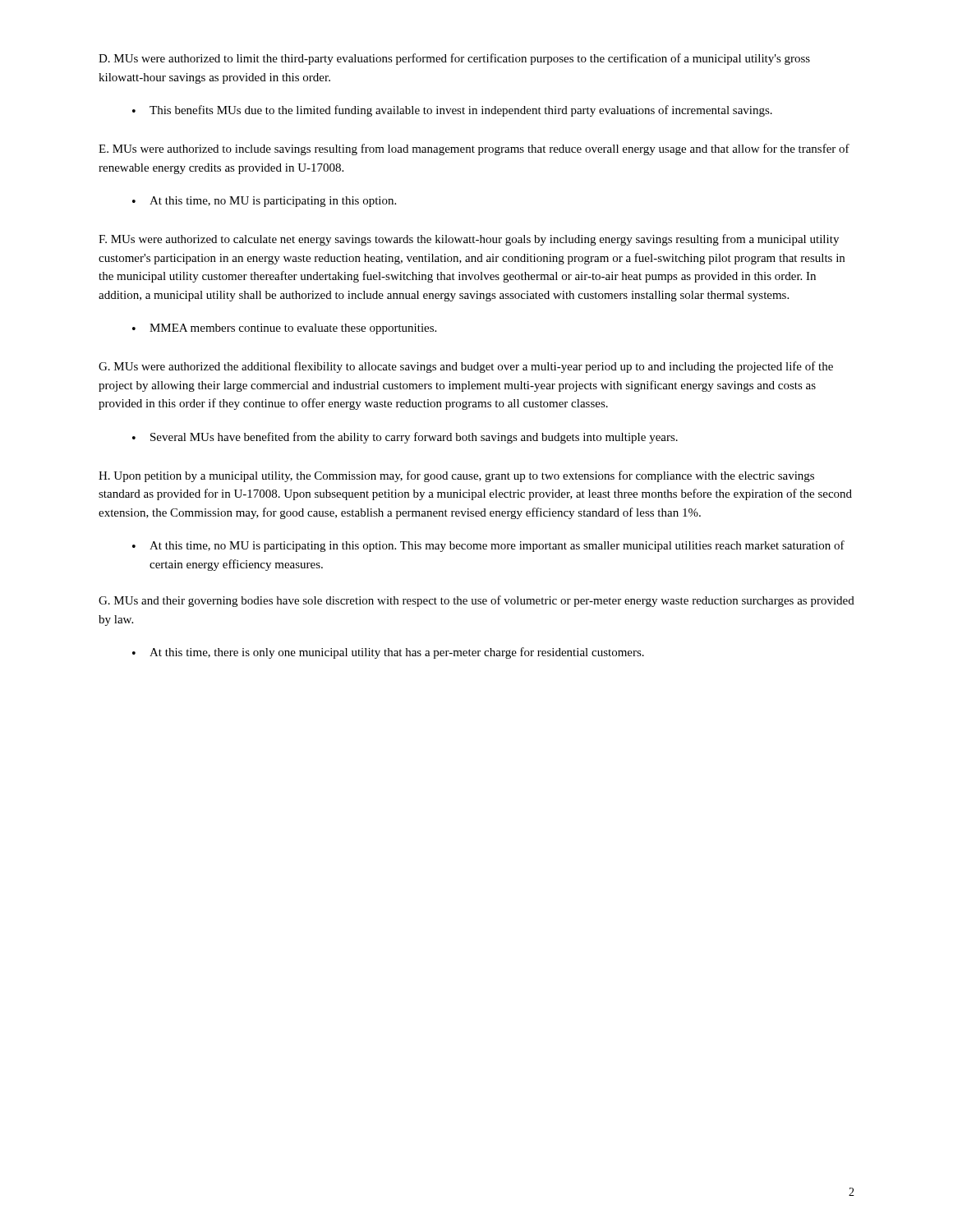The image size is (953, 1232).
Task: Locate the text block starting "D. MUs were"
Action: click(x=454, y=68)
